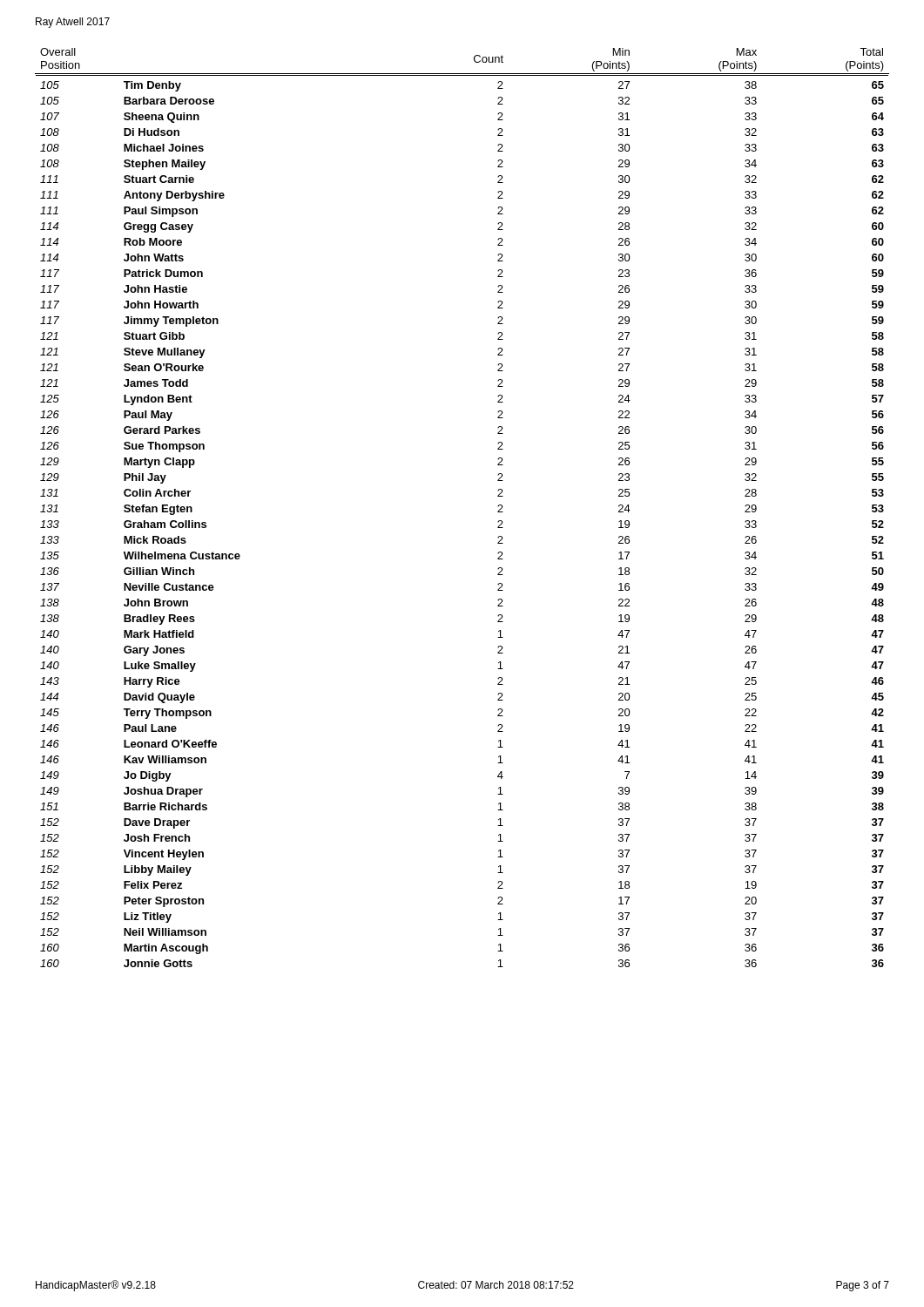Locate a table
The width and height of the screenshot is (924, 1307).
[462, 507]
